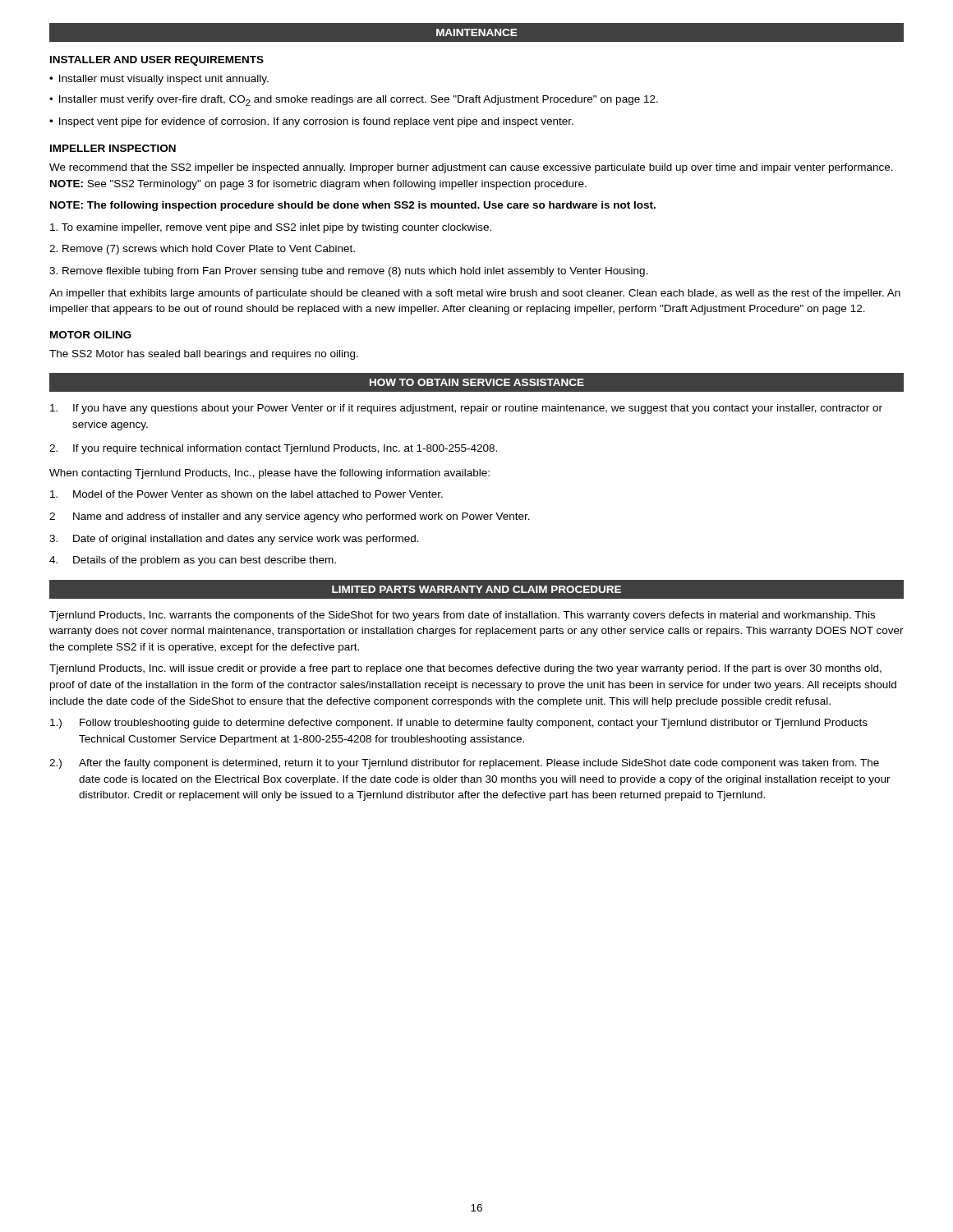Locate the block of text that opens with "2. Remove (7) screws which hold"
The image size is (953, 1232).
(x=202, y=249)
